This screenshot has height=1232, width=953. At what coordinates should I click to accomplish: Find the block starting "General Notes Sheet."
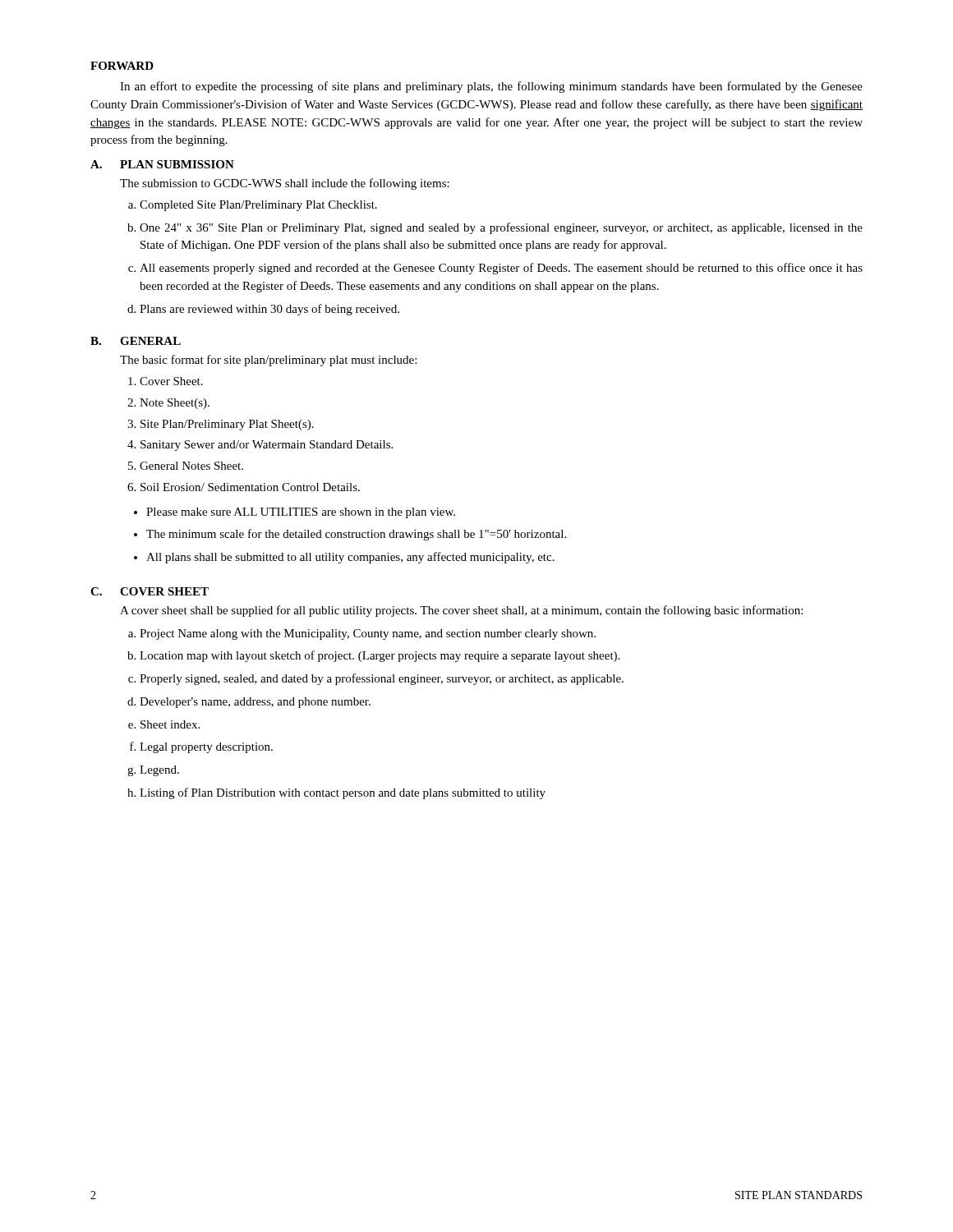pos(192,466)
